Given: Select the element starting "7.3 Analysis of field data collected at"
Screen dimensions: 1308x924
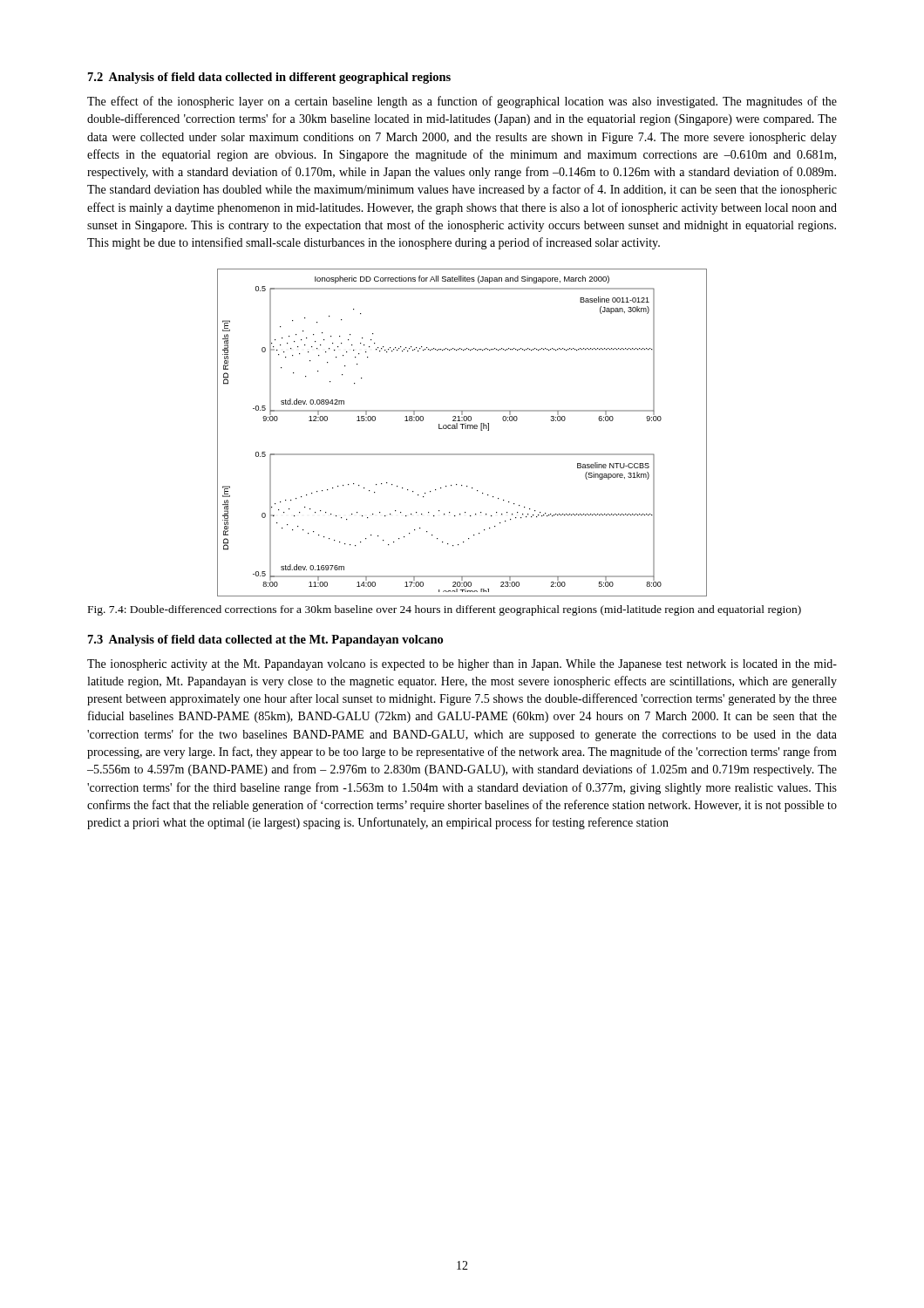Looking at the screenshot, I should pyautogui.click(x=265, y=639).
